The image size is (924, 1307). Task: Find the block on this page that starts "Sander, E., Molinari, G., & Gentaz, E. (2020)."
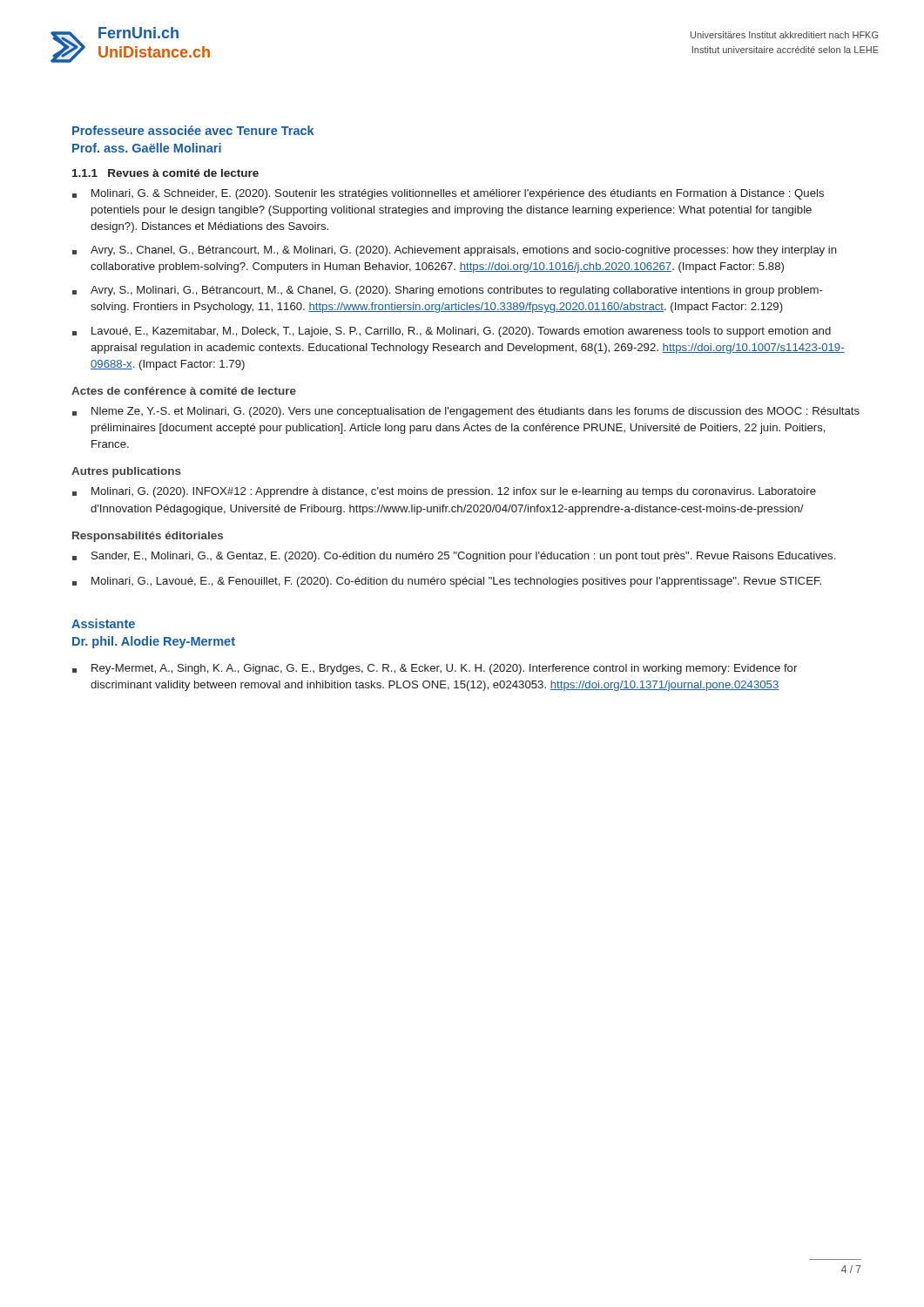[x=466, y=556]
